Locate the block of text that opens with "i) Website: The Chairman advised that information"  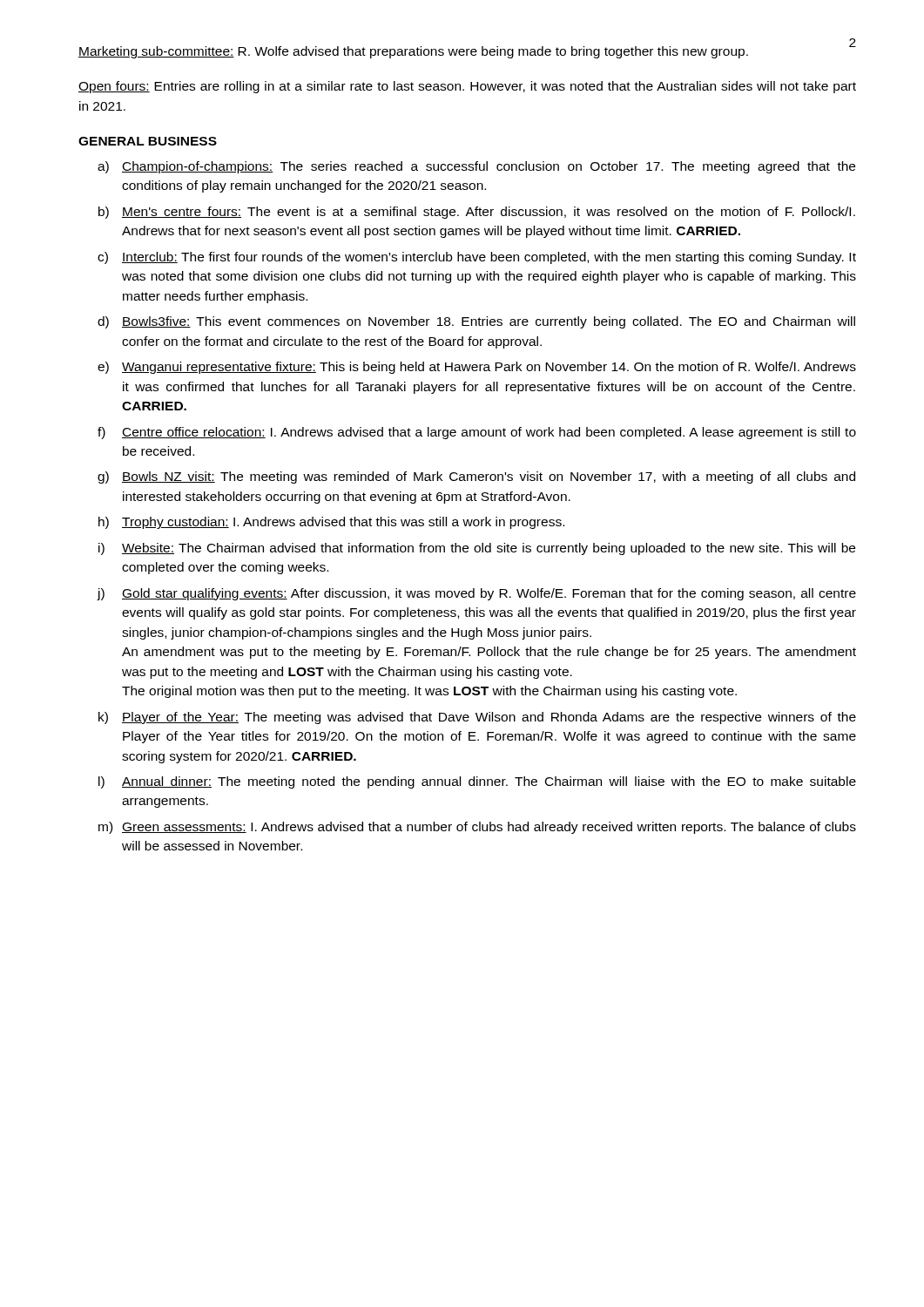point(477,558)
